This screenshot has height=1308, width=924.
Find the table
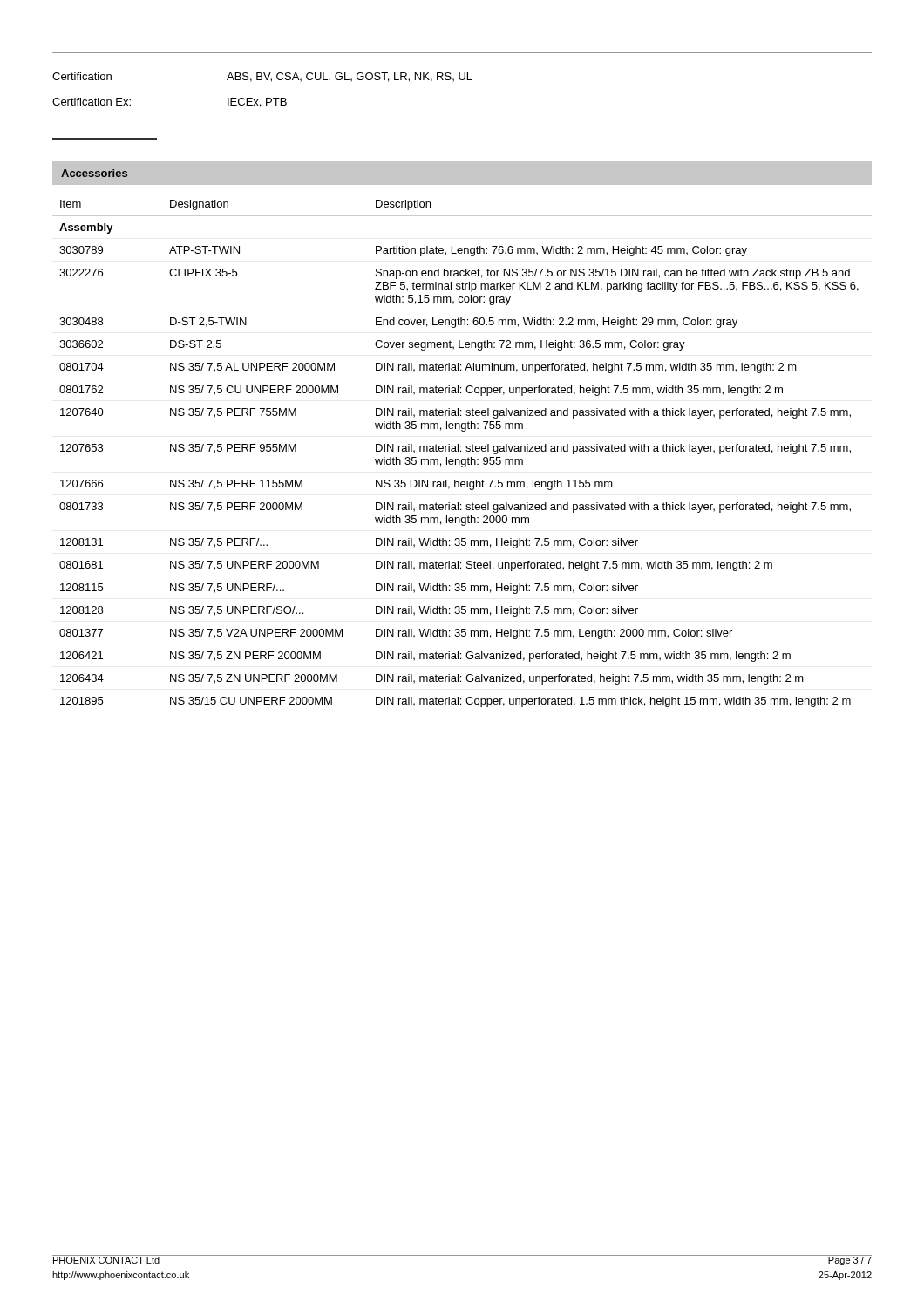[x=462, y=715]
